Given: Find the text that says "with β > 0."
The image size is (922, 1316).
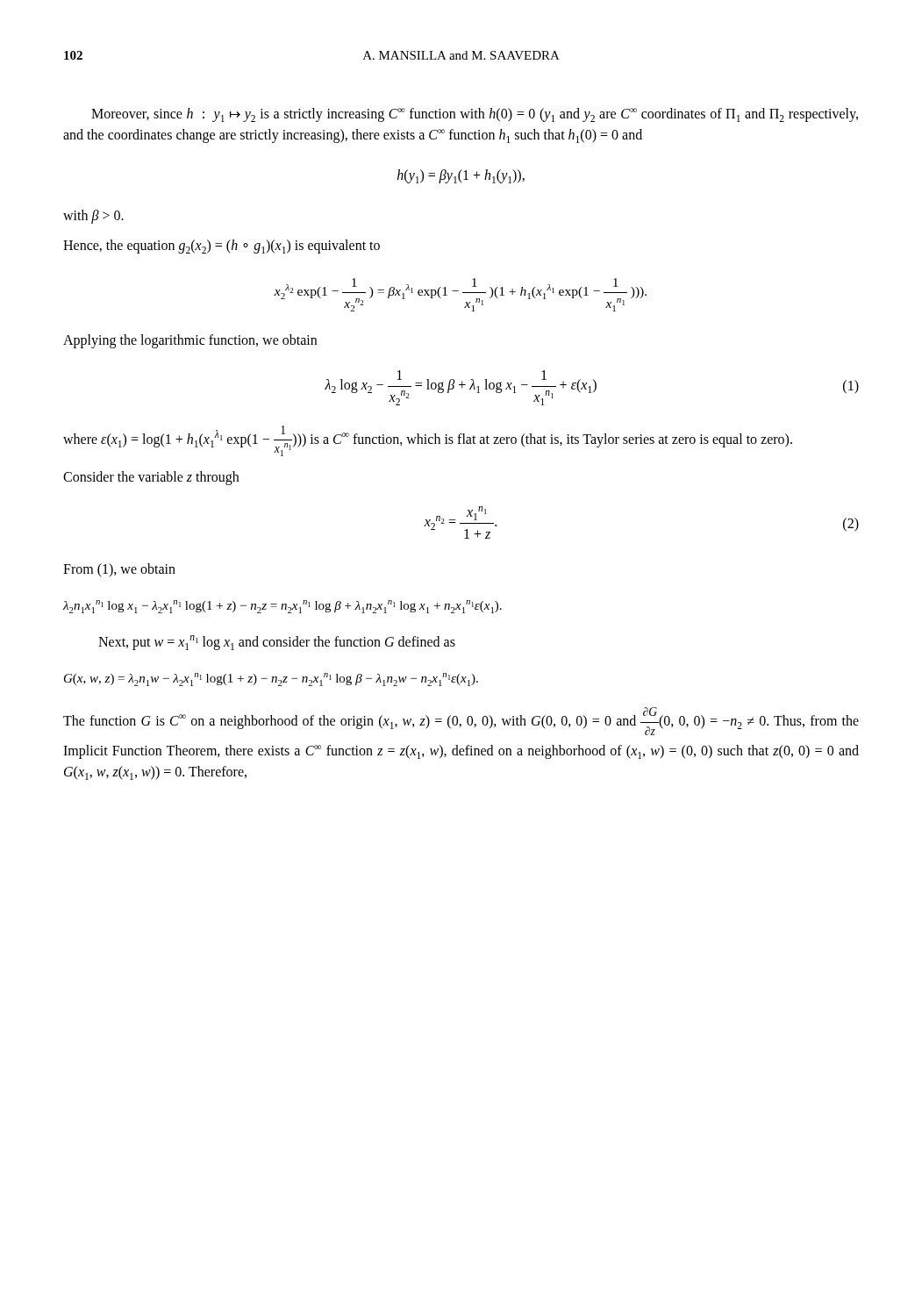Looking at the screenshot, I should point(93,217).
